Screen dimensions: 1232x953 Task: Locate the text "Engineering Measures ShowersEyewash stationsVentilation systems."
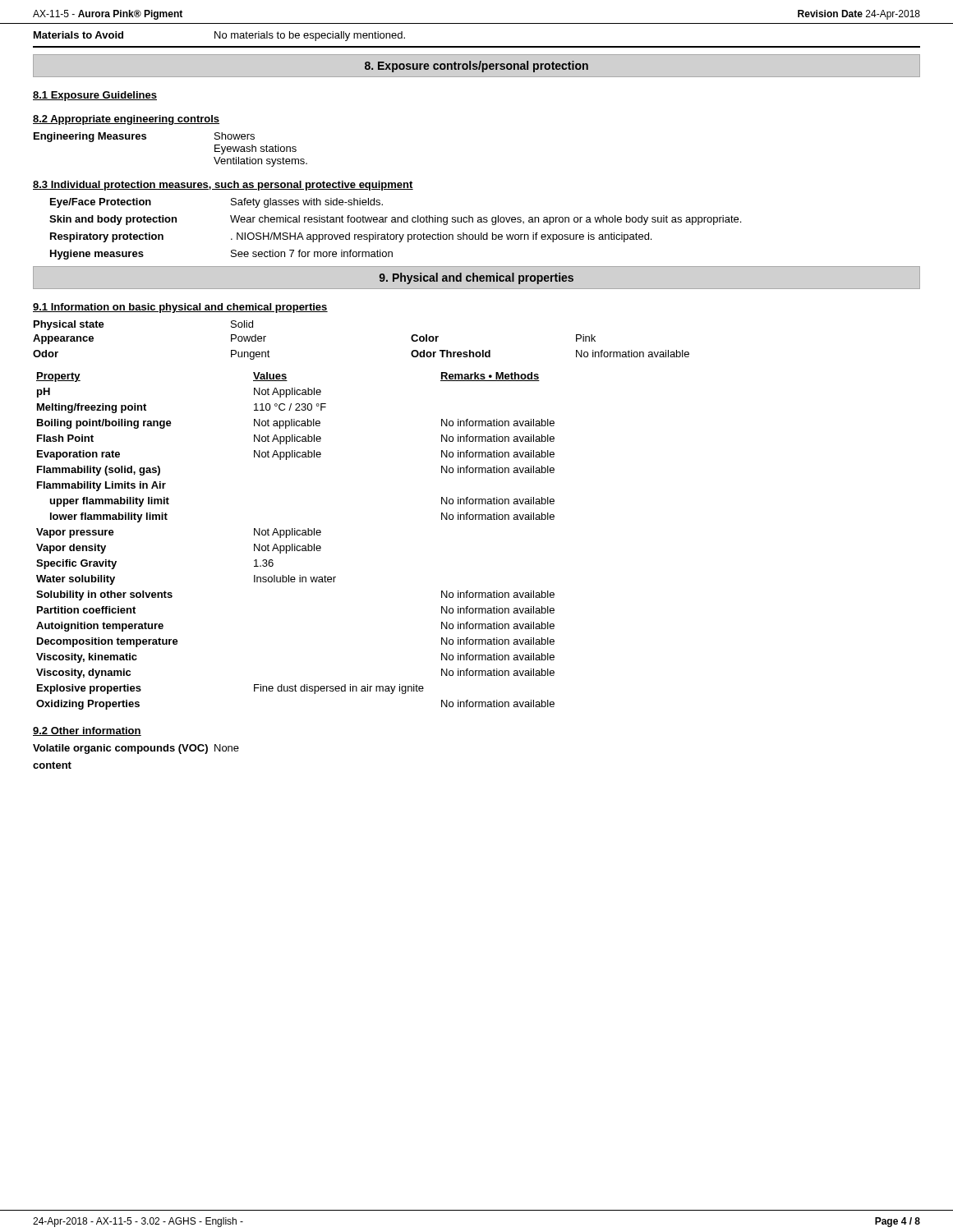coord(144,137)
